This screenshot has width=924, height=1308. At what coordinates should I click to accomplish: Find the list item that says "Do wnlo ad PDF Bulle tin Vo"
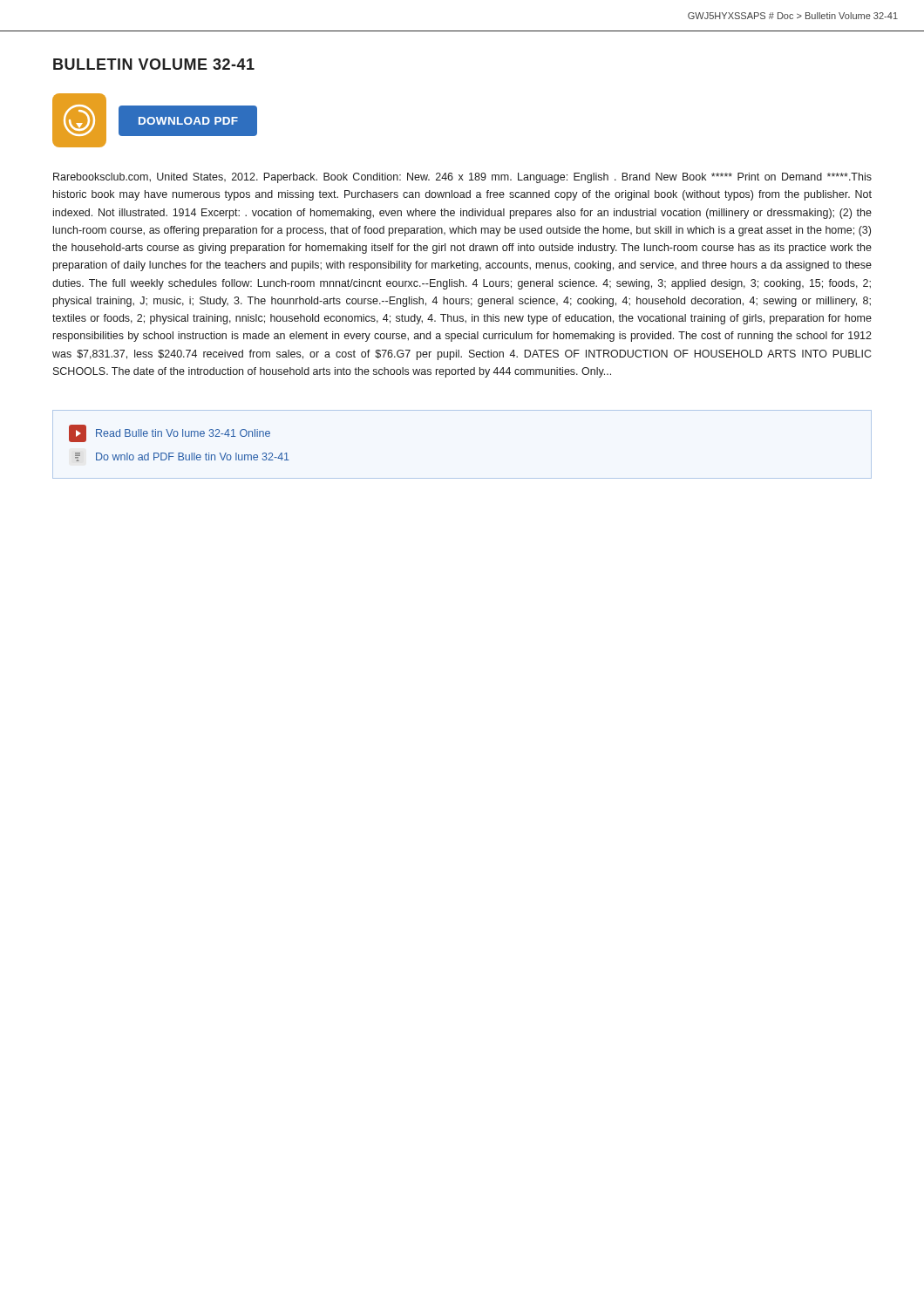tap(179, 457)
